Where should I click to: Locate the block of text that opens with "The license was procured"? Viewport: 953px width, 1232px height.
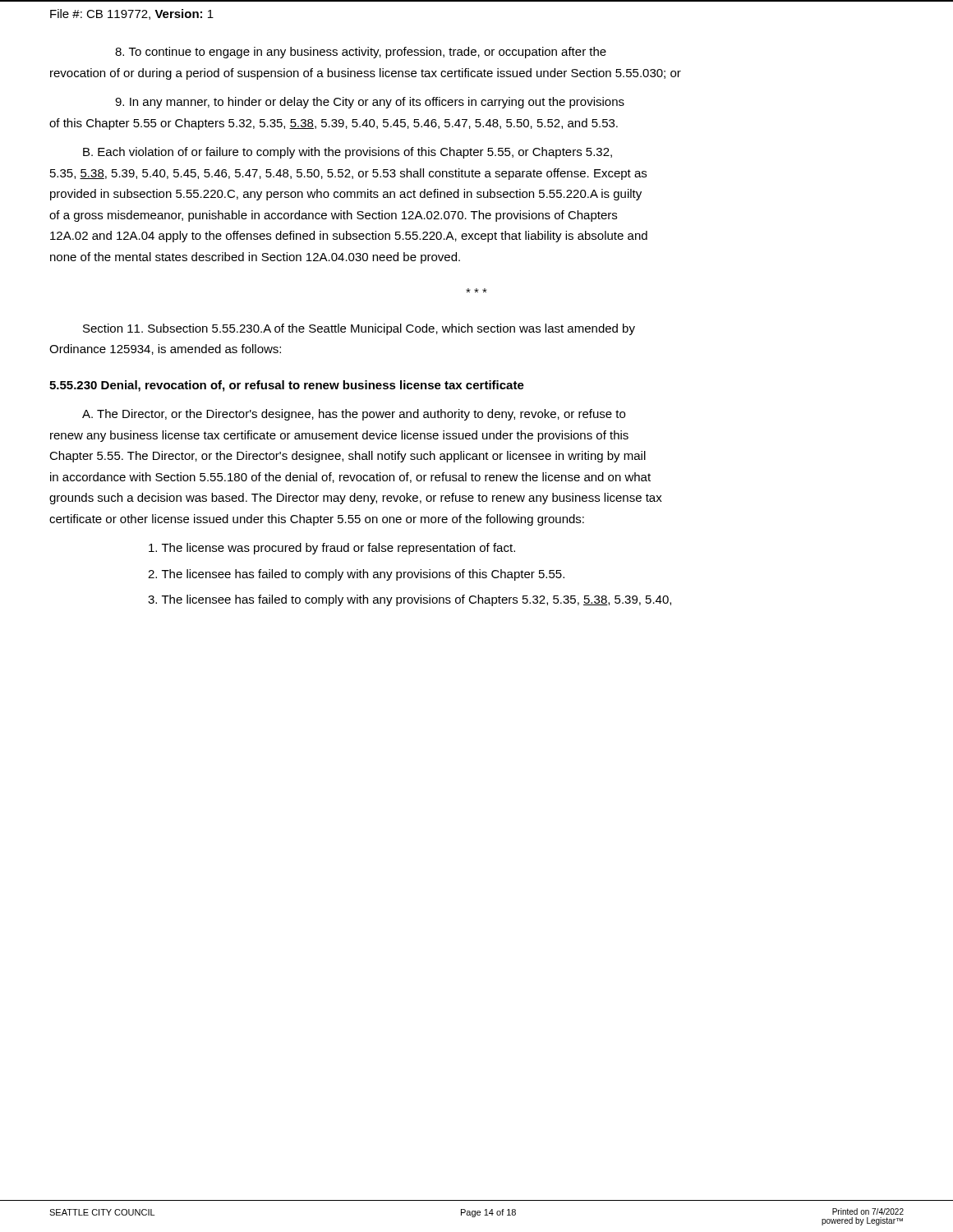click(x=332, y=547)
